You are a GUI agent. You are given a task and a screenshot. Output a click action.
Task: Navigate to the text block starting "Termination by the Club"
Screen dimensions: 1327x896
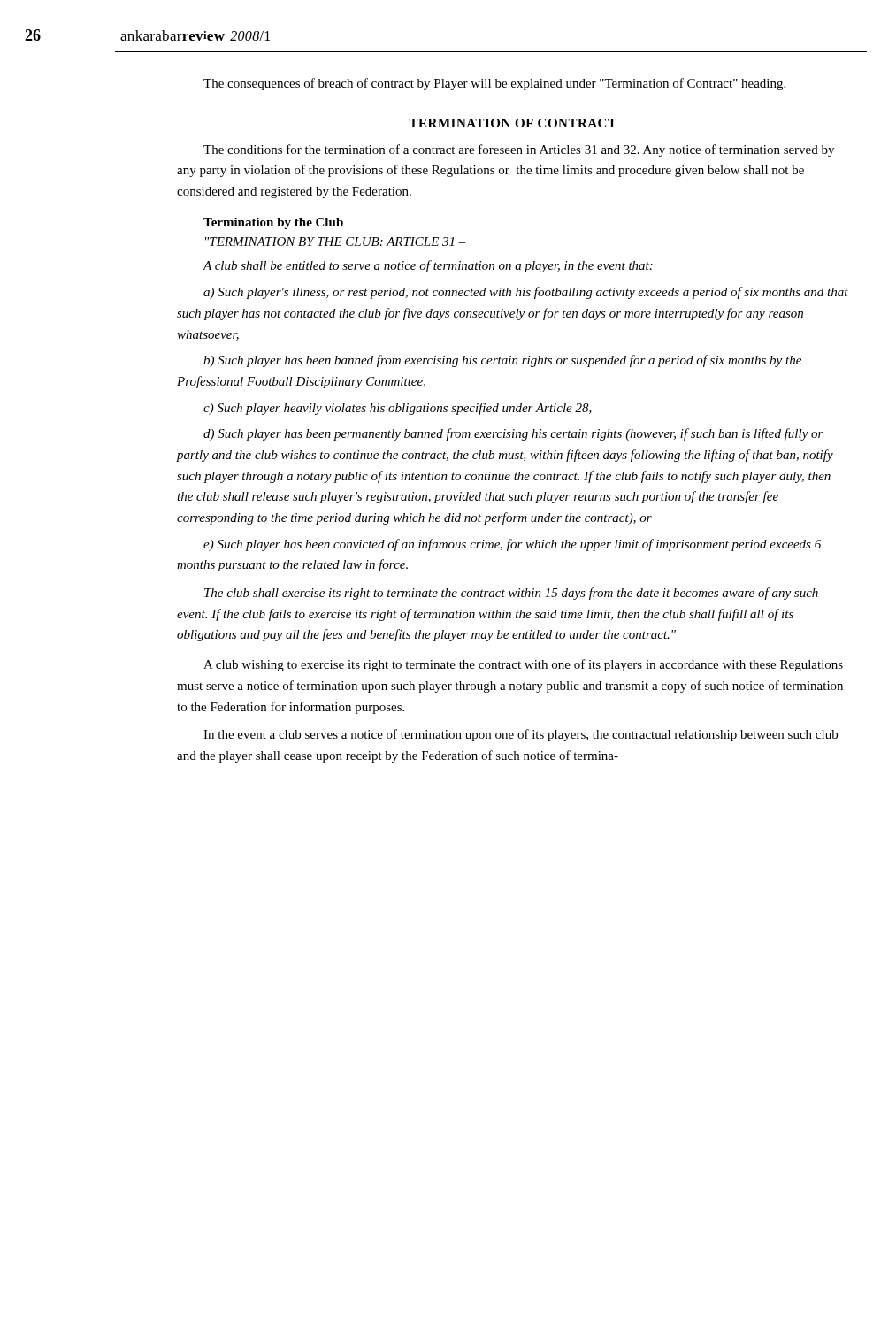click(273, 222)
